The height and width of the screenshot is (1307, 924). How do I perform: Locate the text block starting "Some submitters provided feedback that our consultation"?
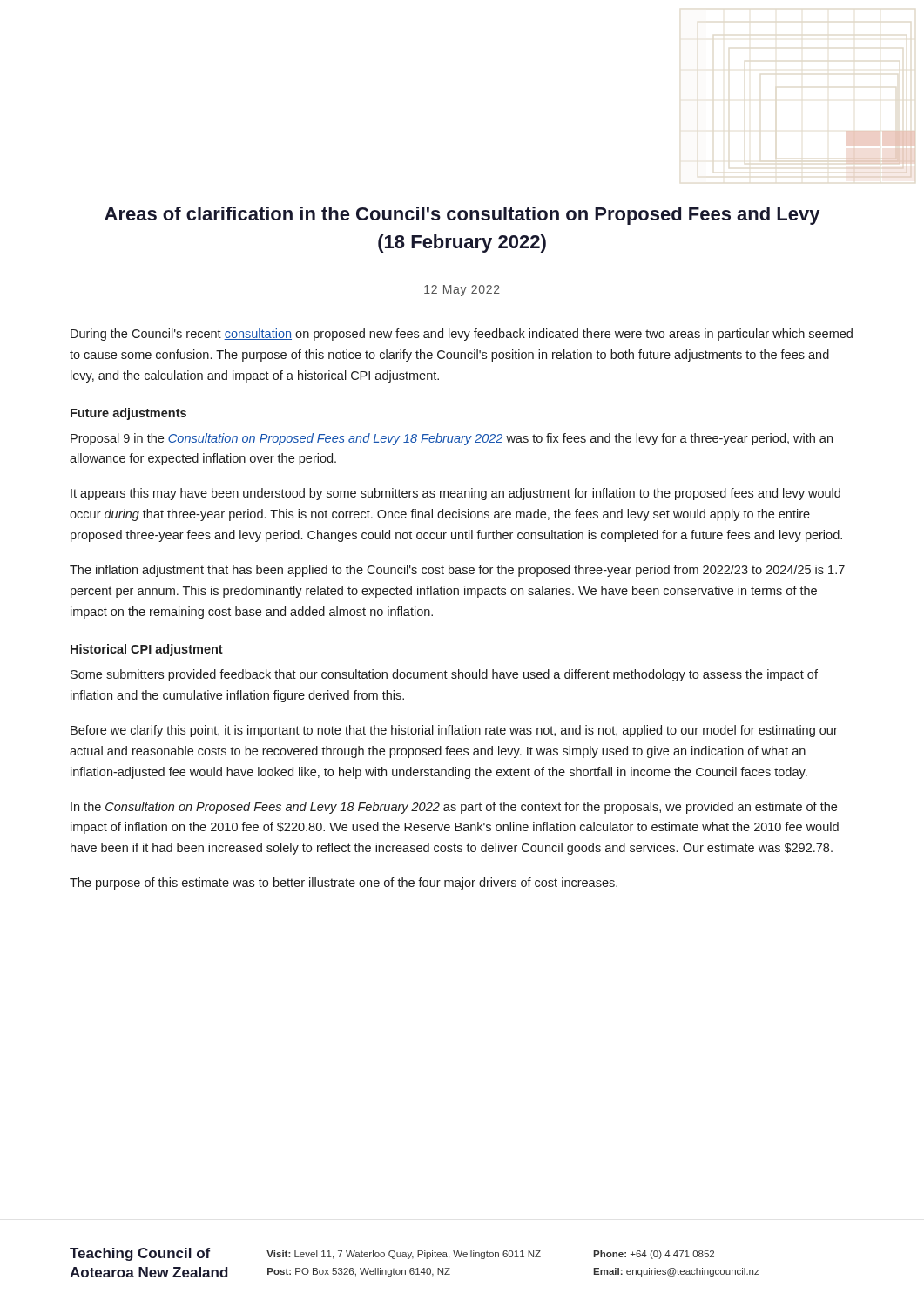pyautogui.click(x=444, y=685)
